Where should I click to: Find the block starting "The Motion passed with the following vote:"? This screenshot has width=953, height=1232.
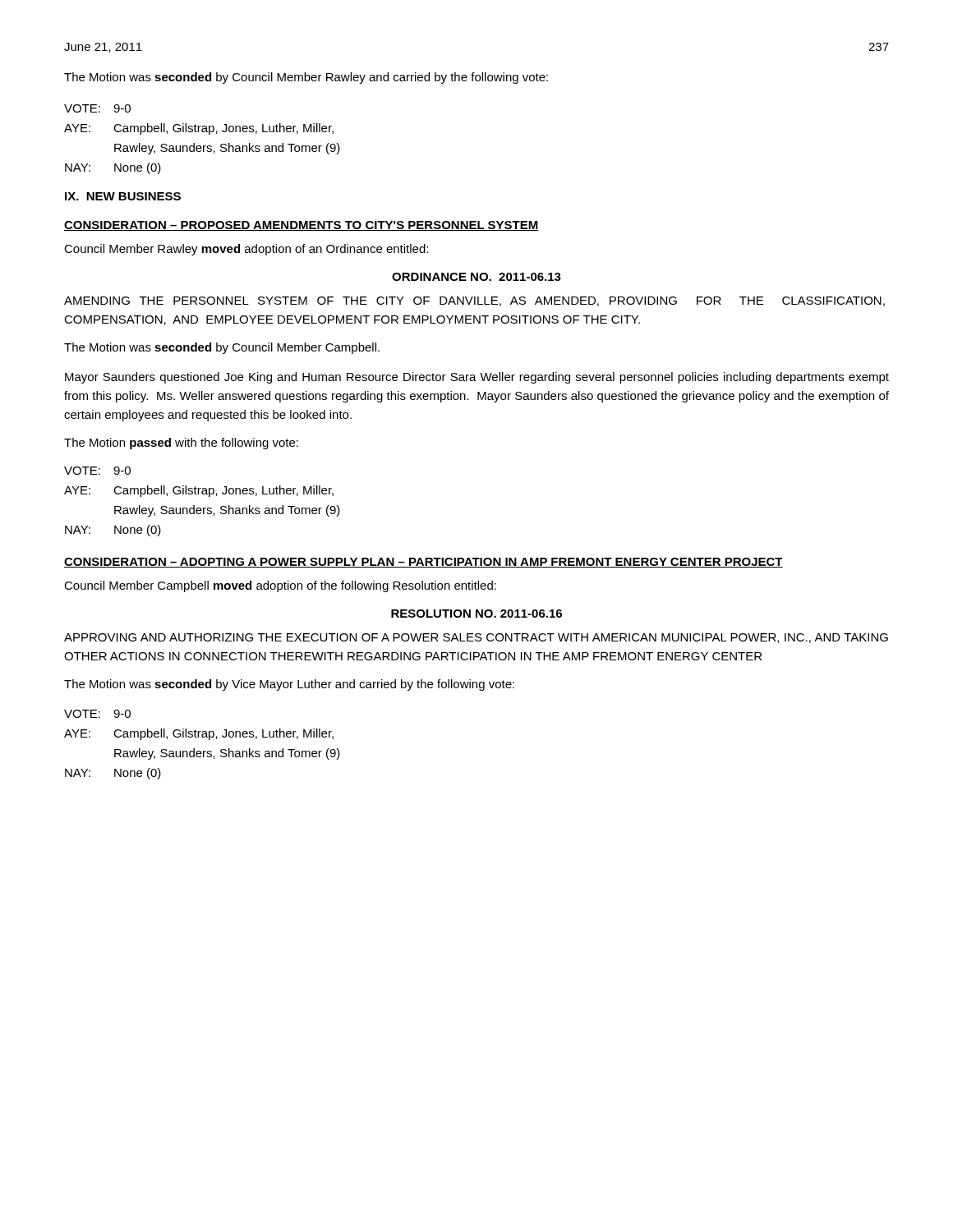tap(181, 444)
